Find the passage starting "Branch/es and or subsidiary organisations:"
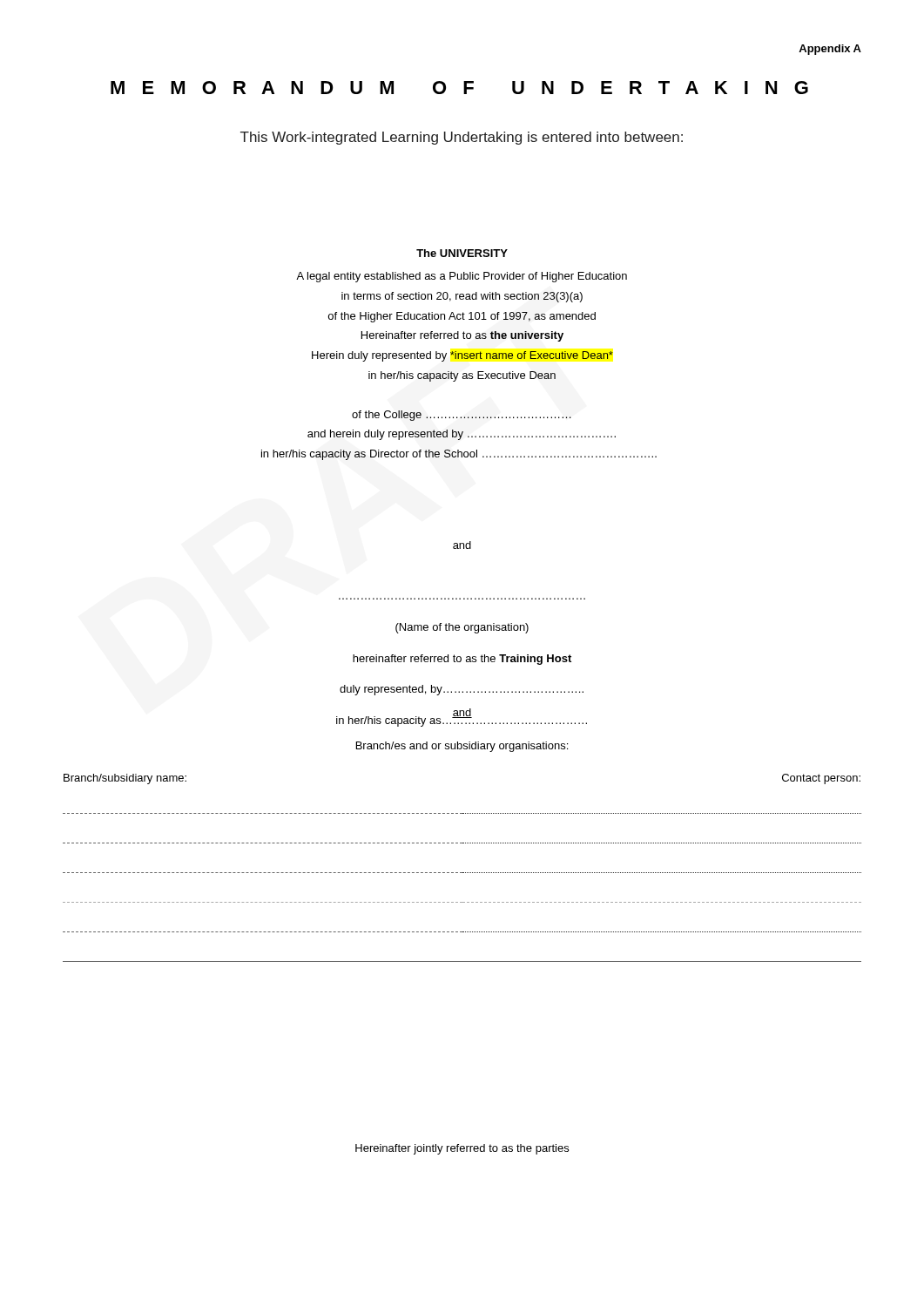Image resolution: width=924 pixels, height=1307 pixels. pos(462,745)
